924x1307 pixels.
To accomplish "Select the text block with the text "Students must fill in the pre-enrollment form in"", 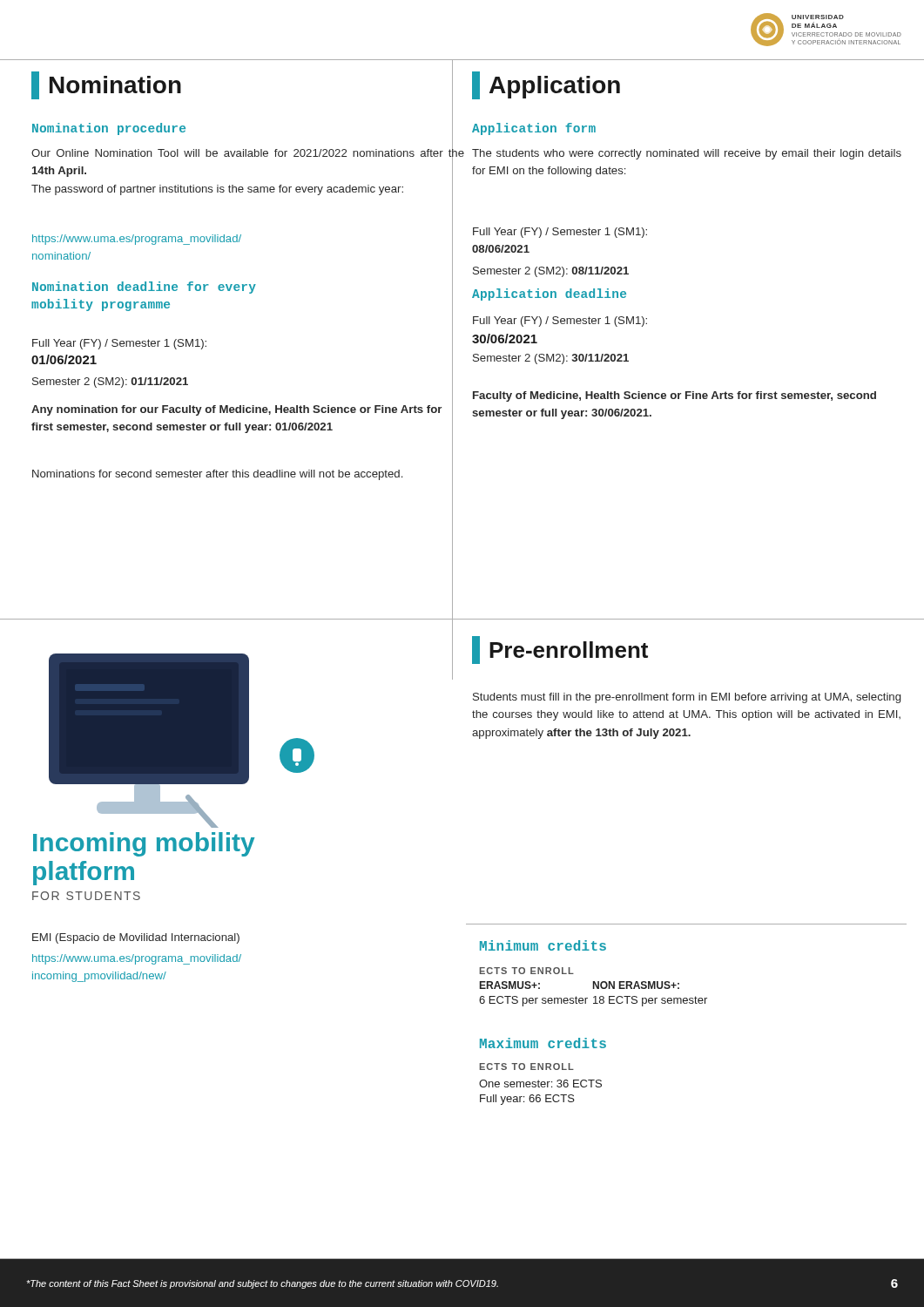I will click(687, 715).
